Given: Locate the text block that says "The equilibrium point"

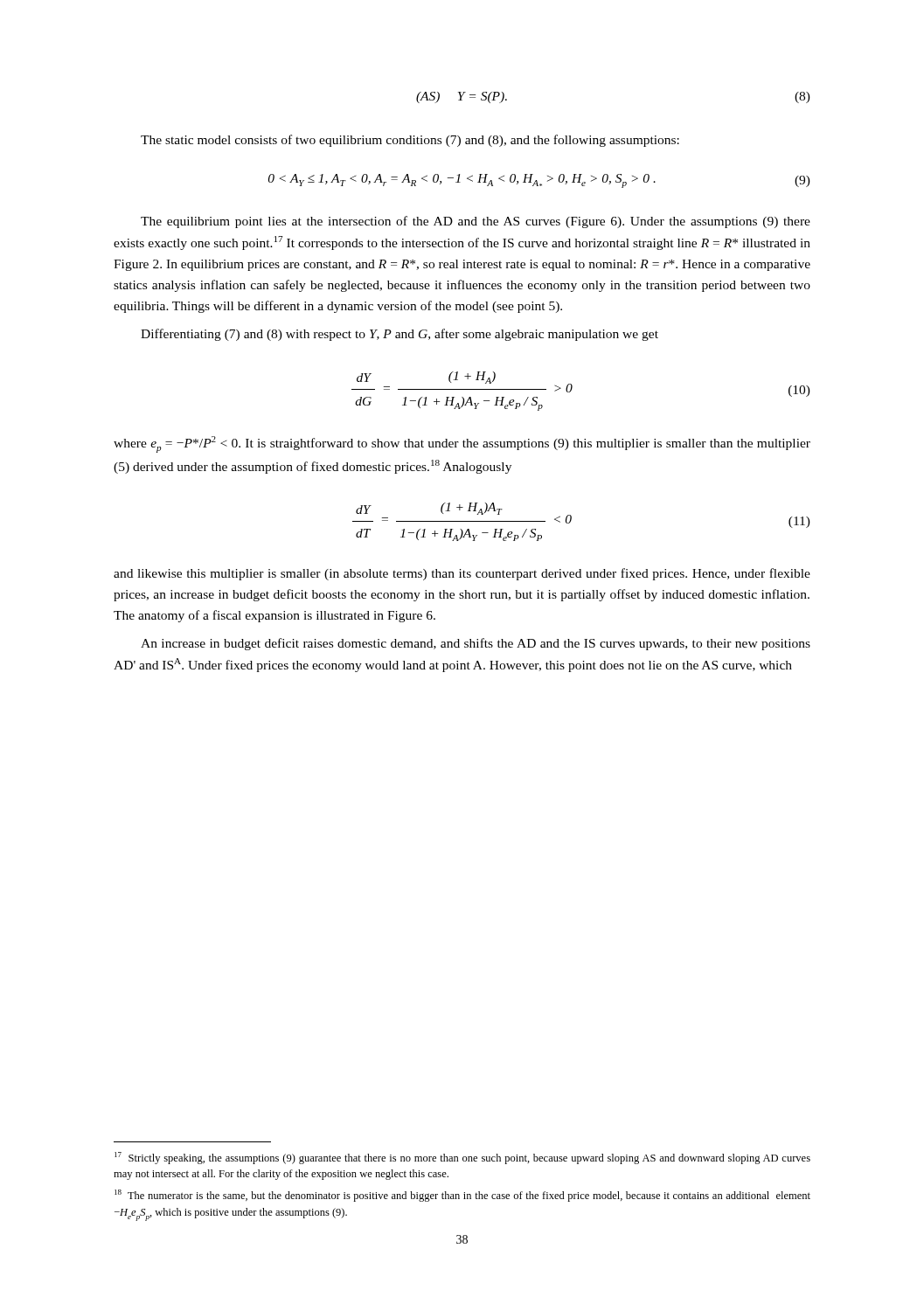Looking at the screenshot, I should [x=462, y=263].
